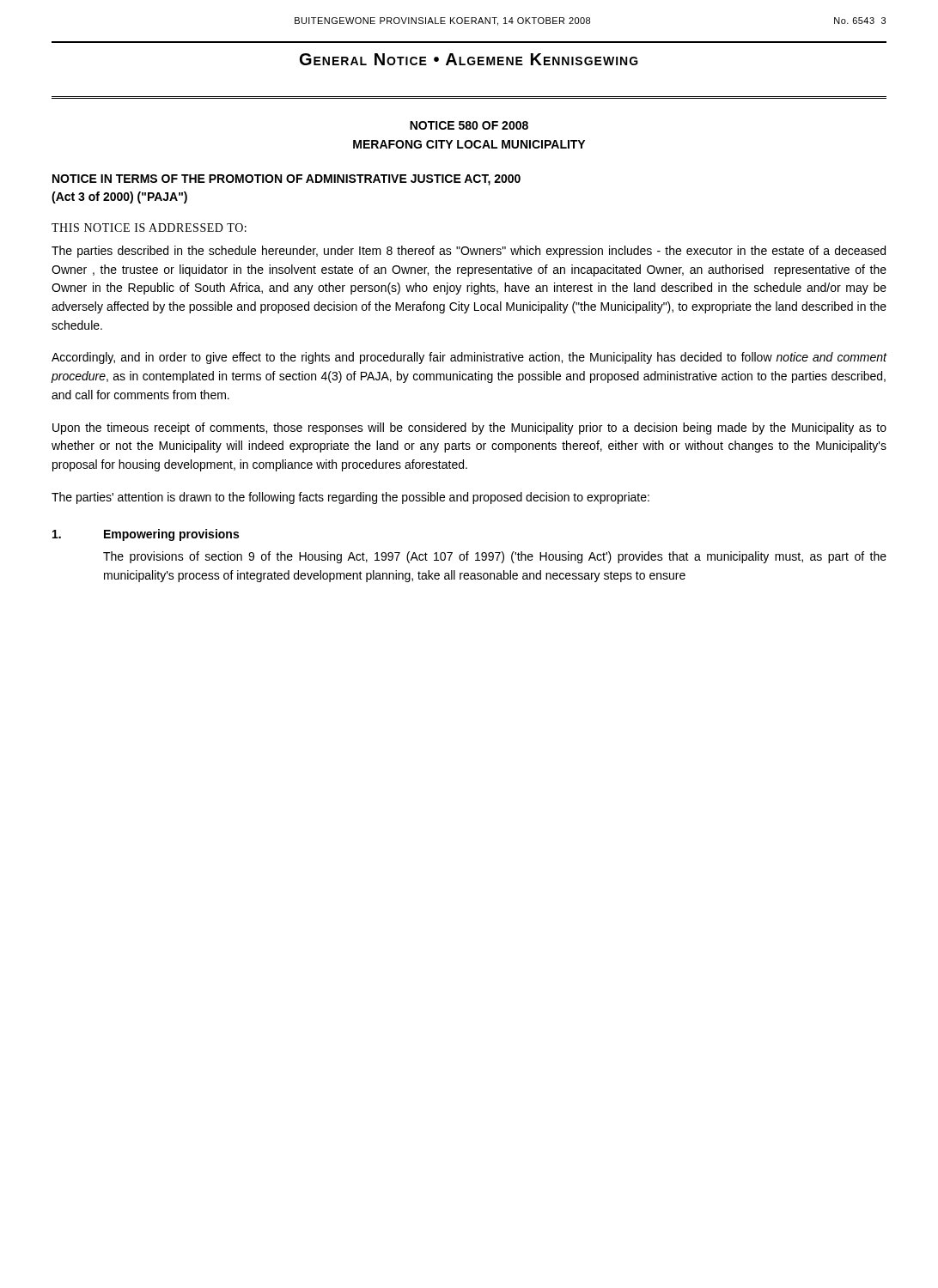This screenshot has height=1288, width=938.
Task: Click on the text containing "THIS NOTICE IS ADDRESSED TO:"
Action: pyautogui.click(x=150, y=228)
